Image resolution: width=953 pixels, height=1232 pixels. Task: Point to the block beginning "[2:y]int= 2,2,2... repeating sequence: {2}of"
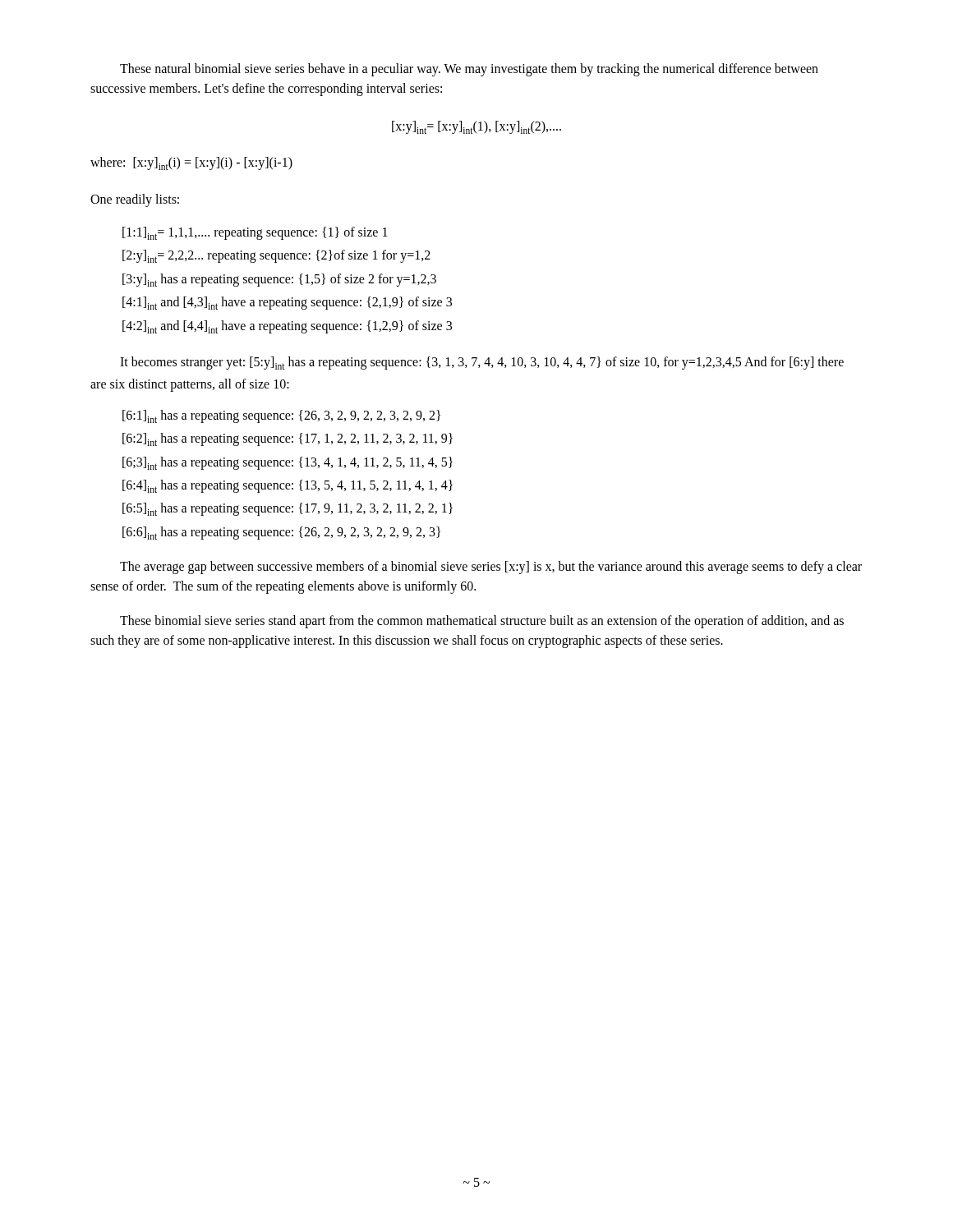click(276, 257)
